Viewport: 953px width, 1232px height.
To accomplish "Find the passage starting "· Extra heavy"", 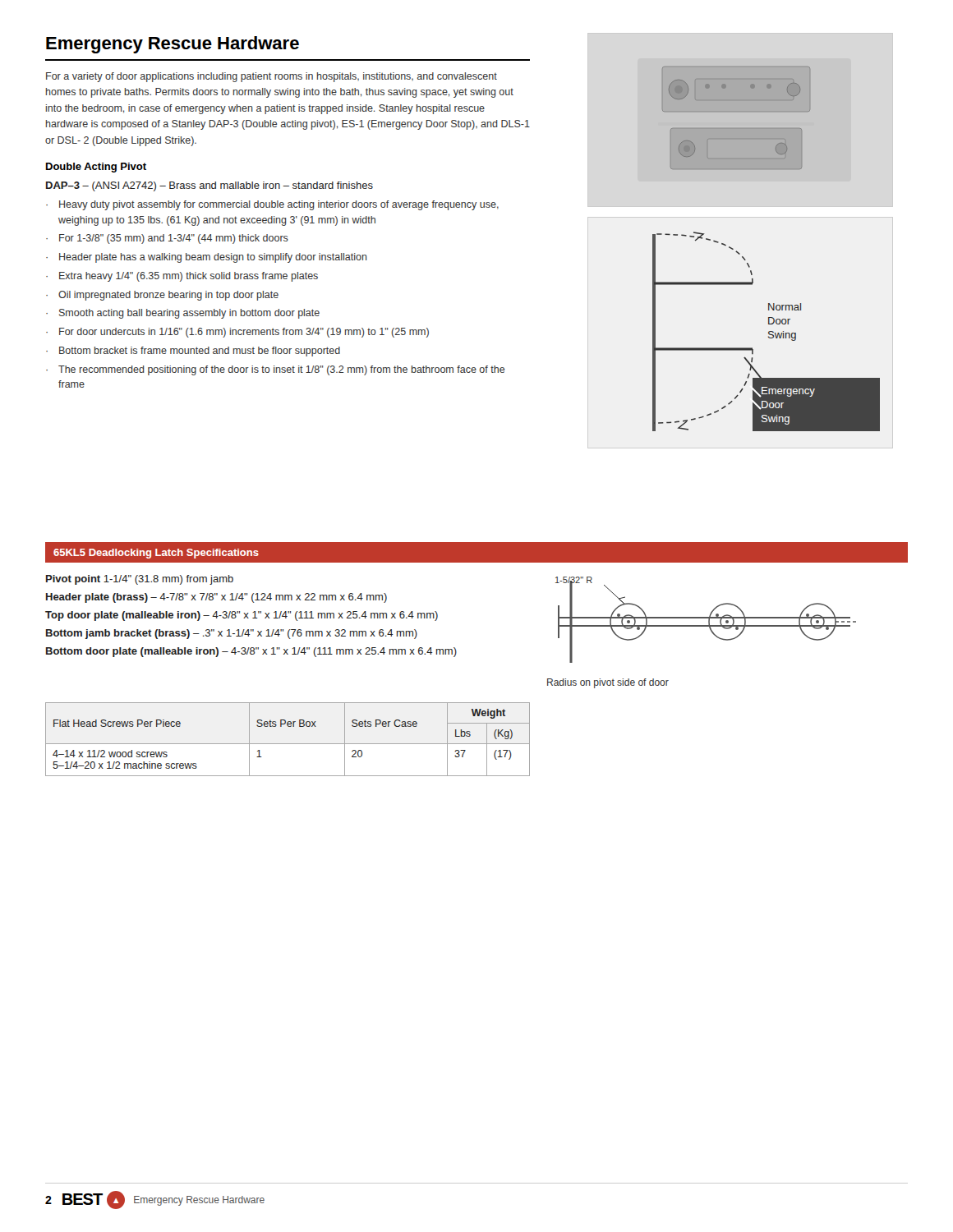I will click(182, 276).
